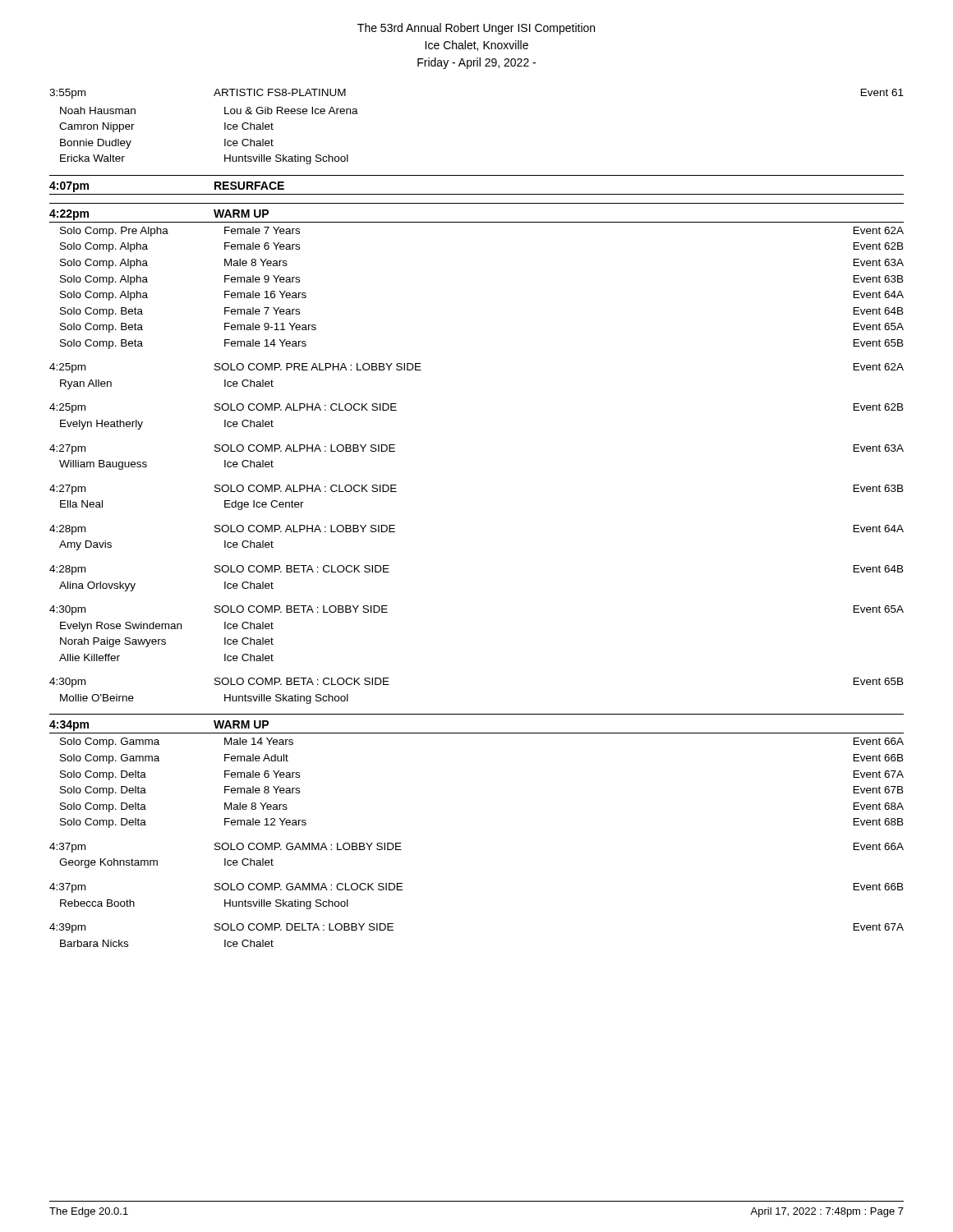Locate the block of text that opens with "Solo Comp. GammaMale 14 YearsEvent 66A Solo Comp."
The width and height of the screenshot is (953, 1232).
pos(110,742)
